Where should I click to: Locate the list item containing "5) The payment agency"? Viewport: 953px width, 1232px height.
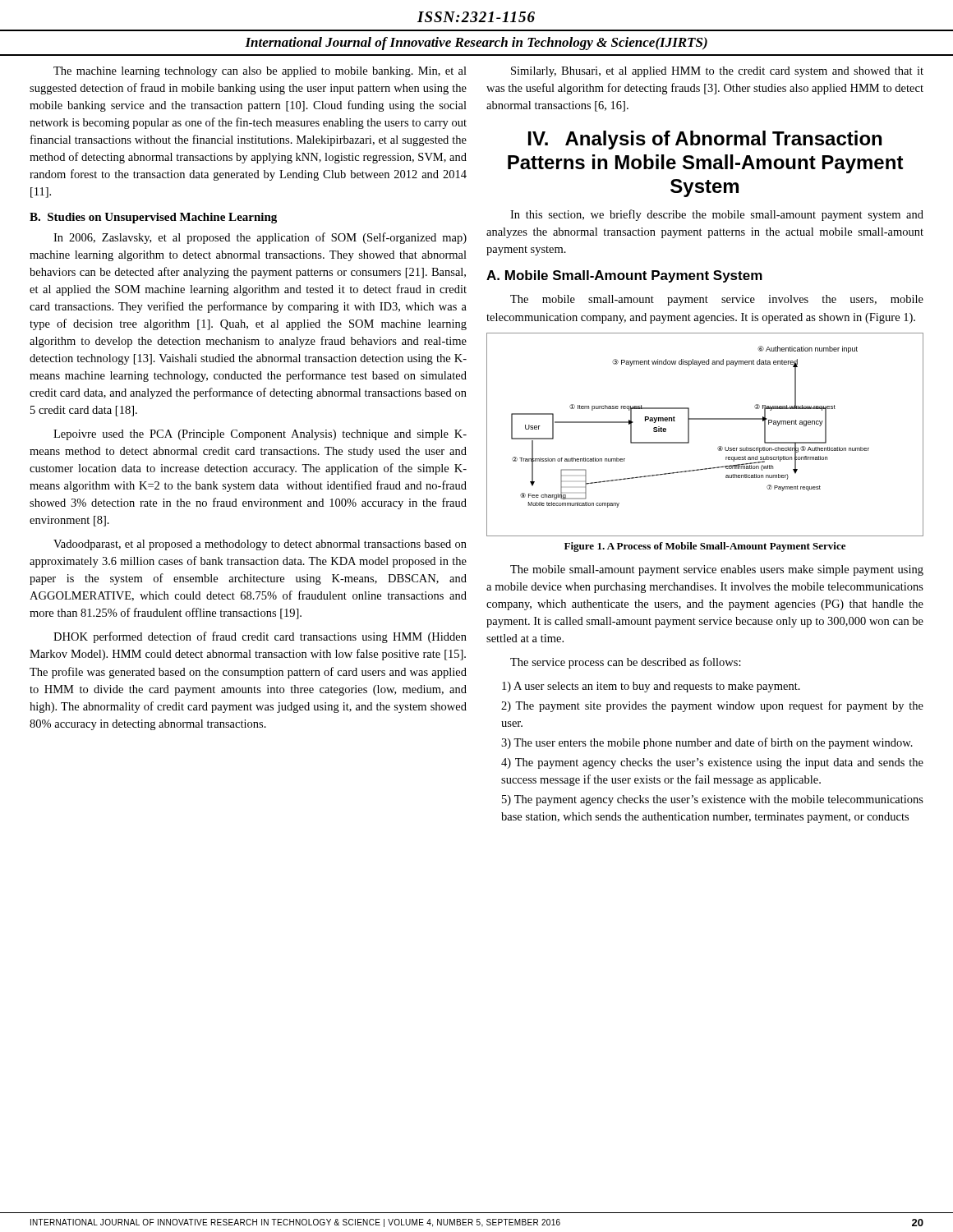point(712,808)
